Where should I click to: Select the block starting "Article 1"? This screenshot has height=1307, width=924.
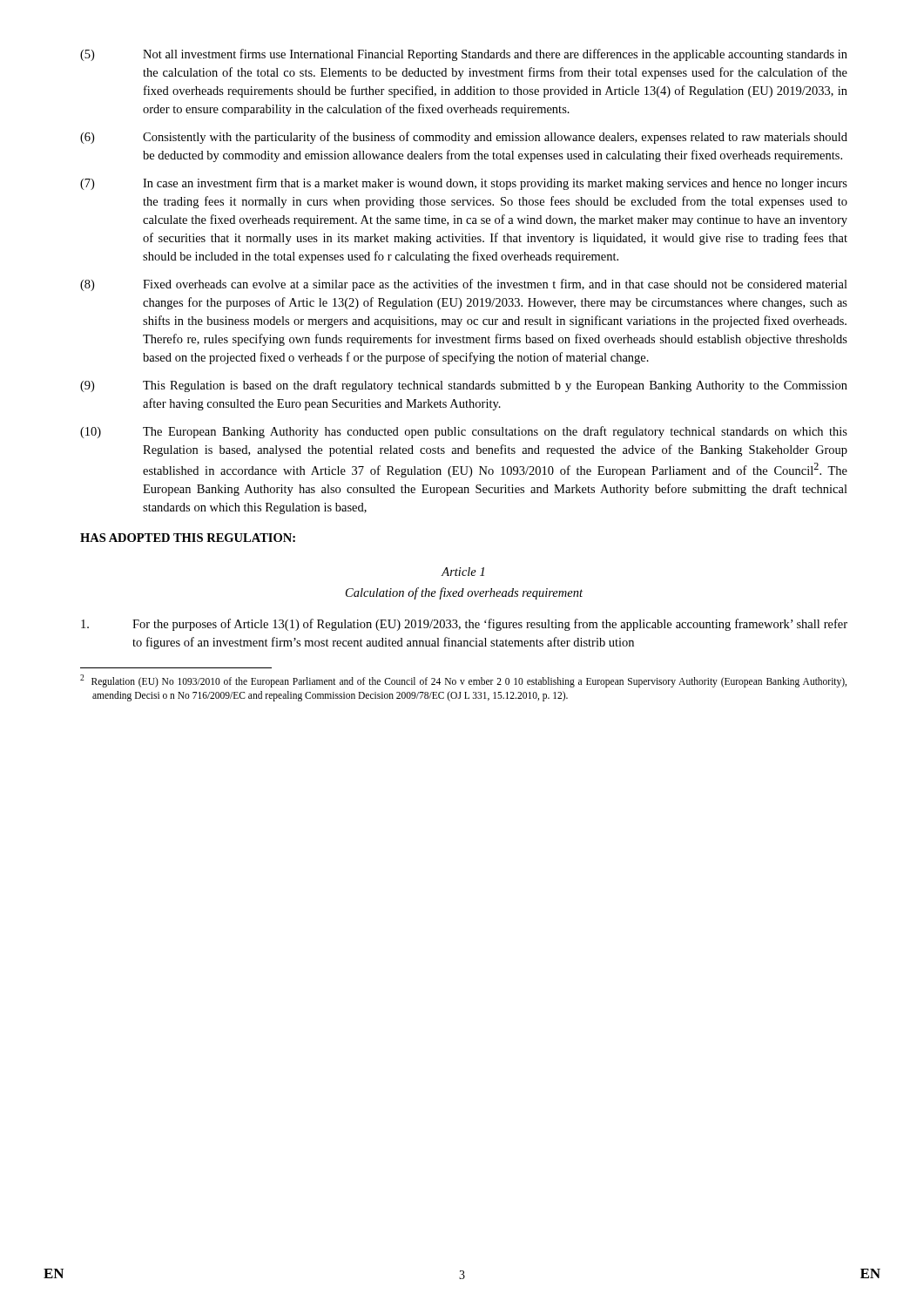pyautogui.click(x=464, y=572)
